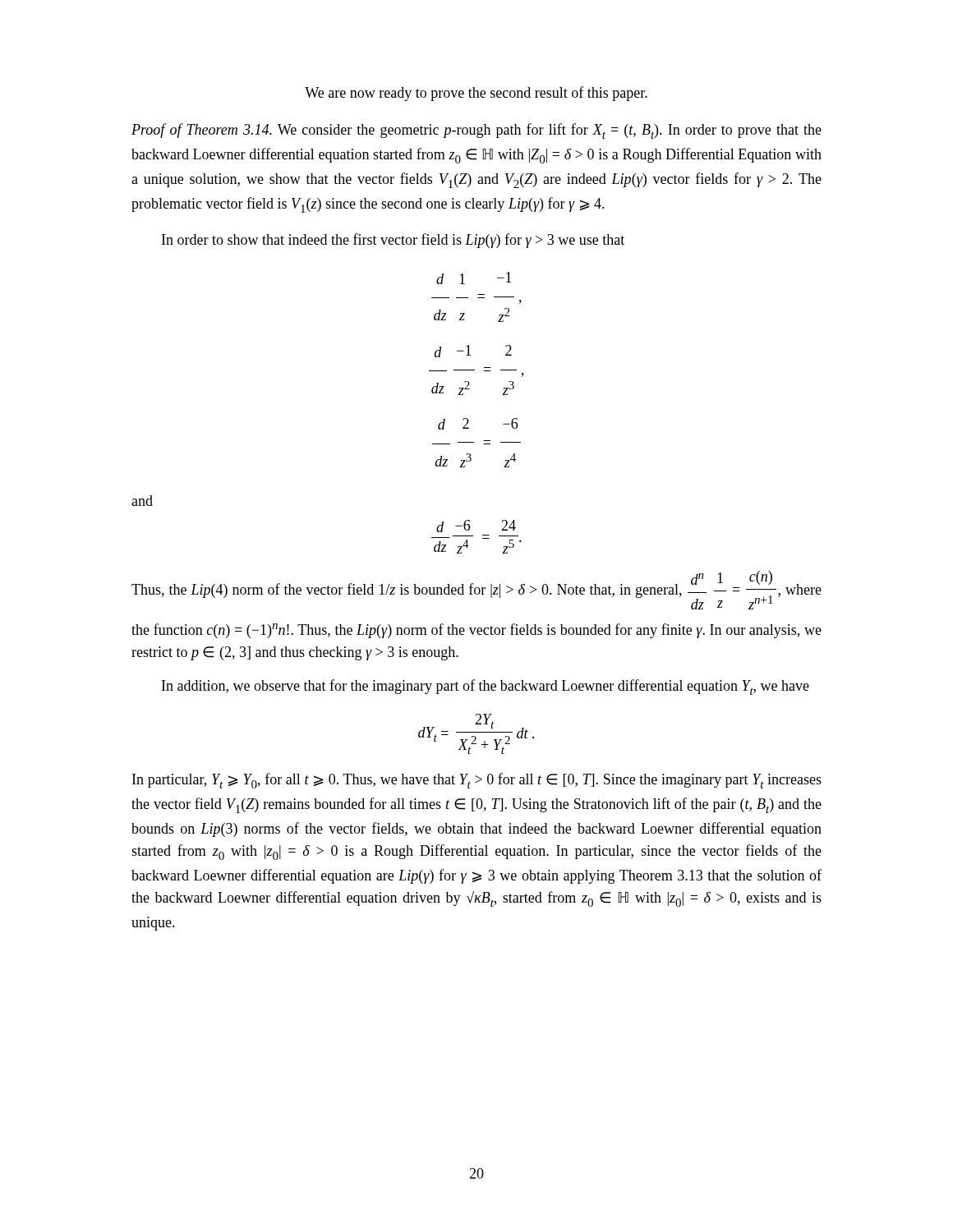
Task: Locate the text block that reads "Thus, the Lip(4)"
Action: pos(476,590)
